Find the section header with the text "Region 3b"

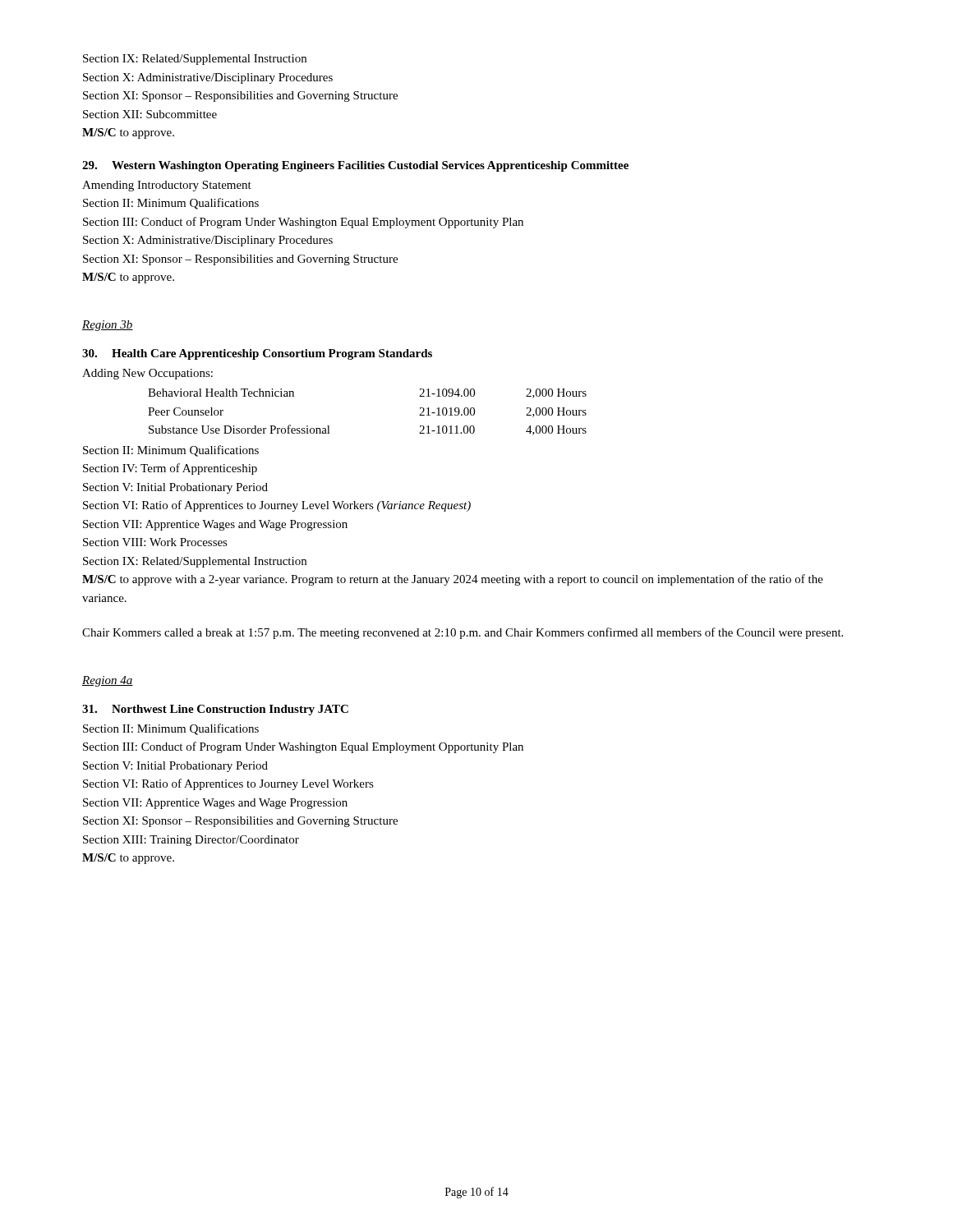tap(107, 324)
